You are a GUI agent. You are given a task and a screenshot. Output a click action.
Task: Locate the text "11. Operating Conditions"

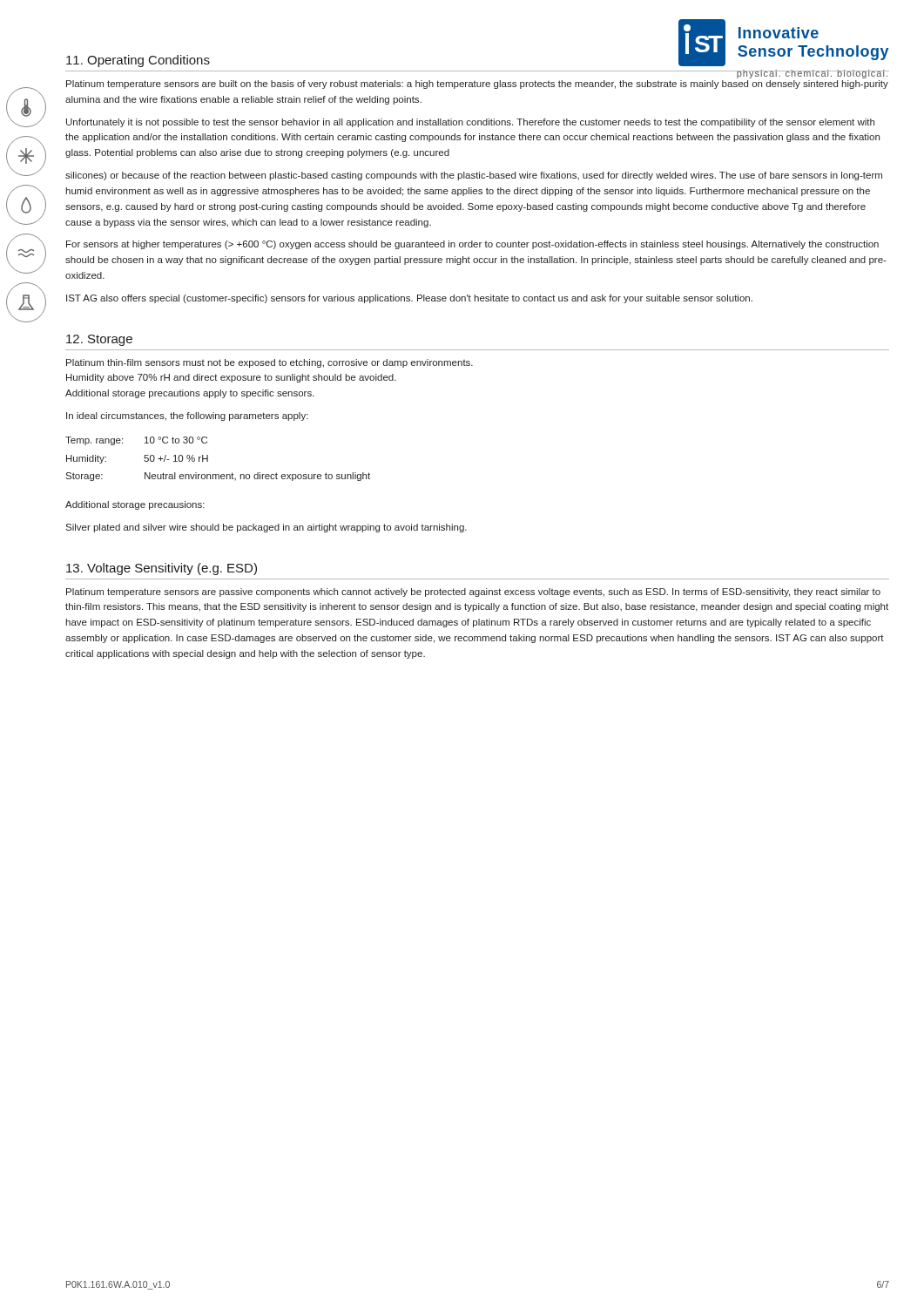[477, 62]
